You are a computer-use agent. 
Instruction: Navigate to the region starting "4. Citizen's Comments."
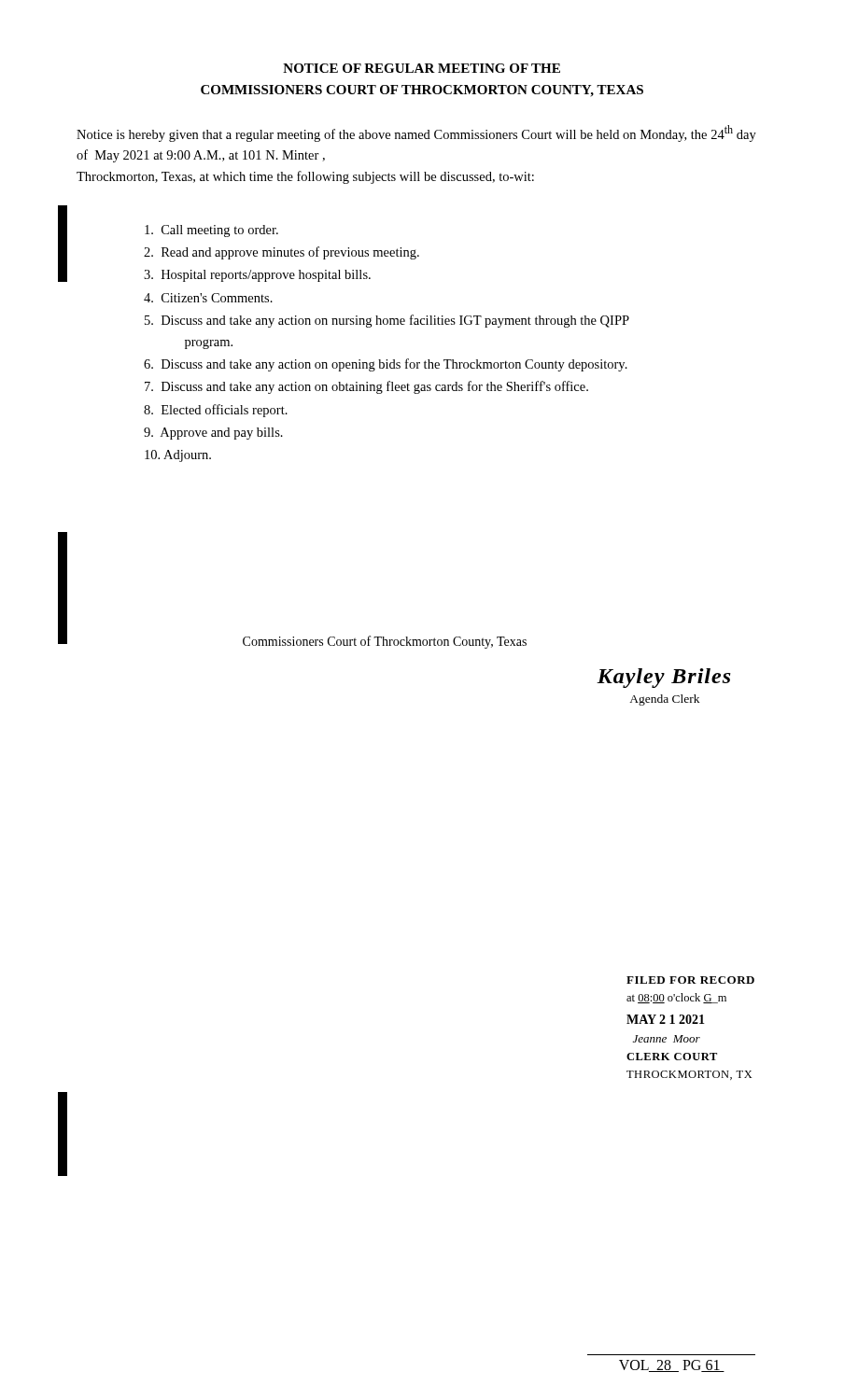[x=208, y=297]
